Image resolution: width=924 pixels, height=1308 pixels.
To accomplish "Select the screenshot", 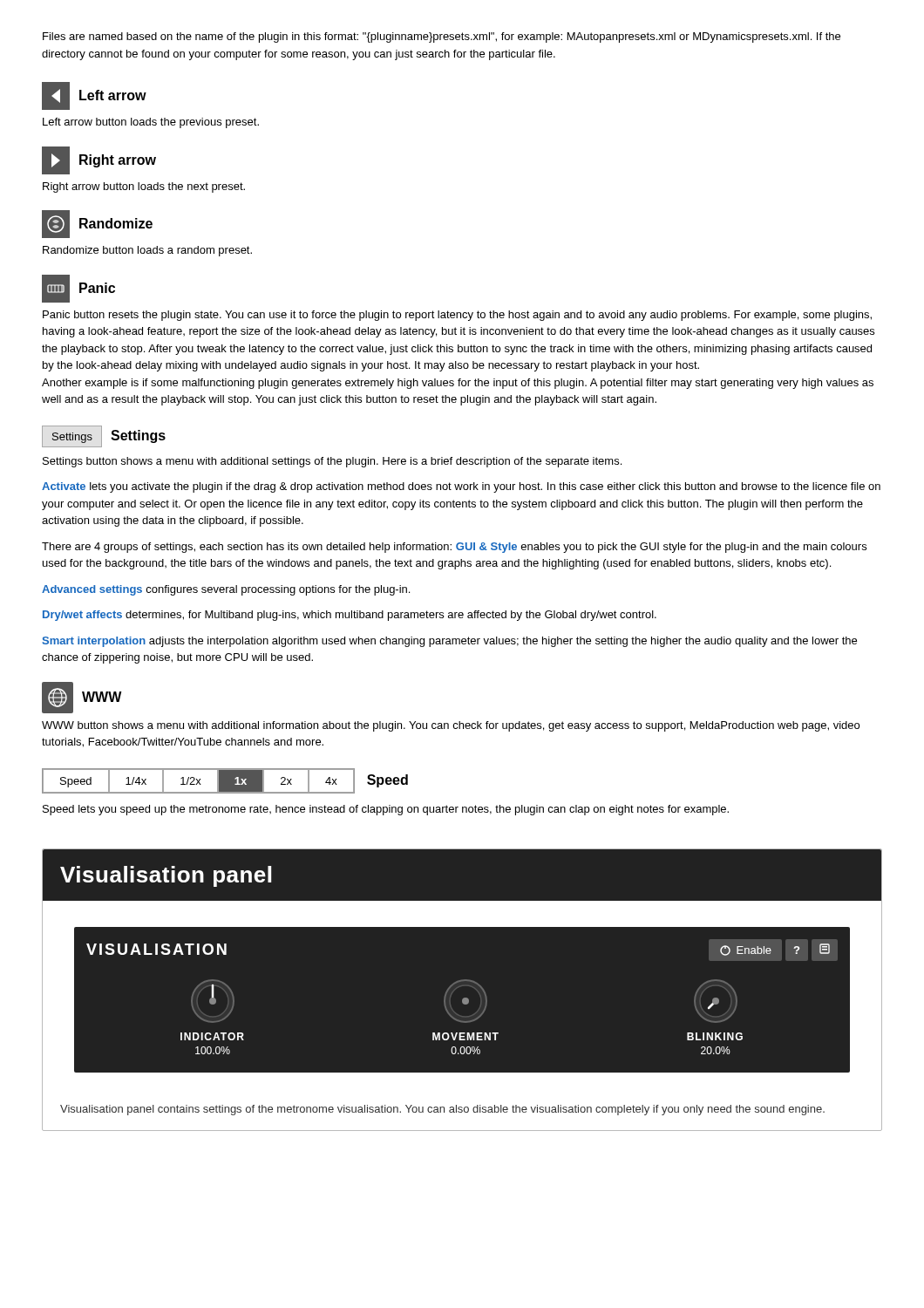I will click(x=462, y=990).
